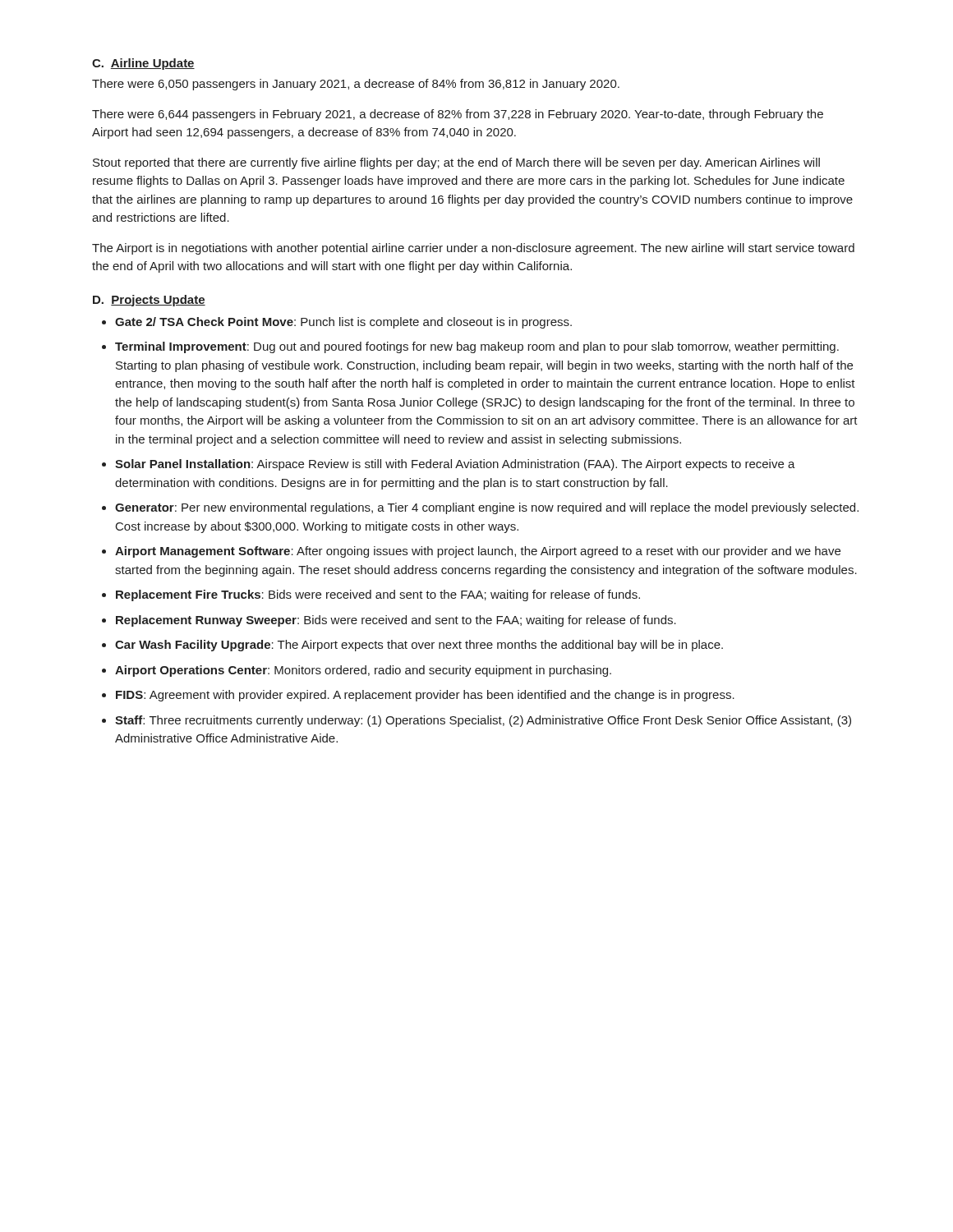Click the passage that begins "Generator: Per new environmental regulations,"
Viewport: 953px width, 1232px height.
[487, 516]
